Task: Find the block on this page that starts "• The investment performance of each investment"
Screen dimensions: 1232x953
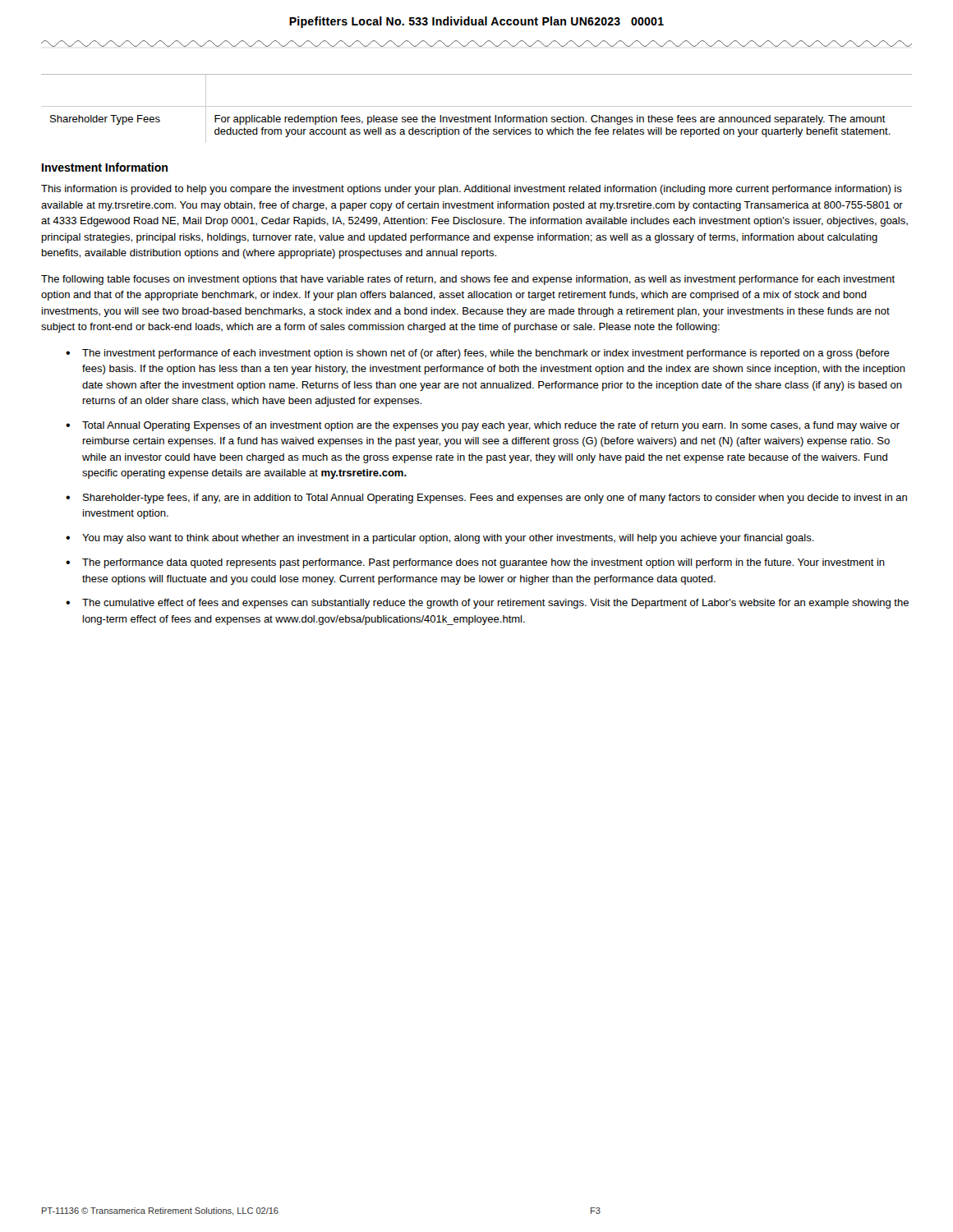Action: coord(489,377)
